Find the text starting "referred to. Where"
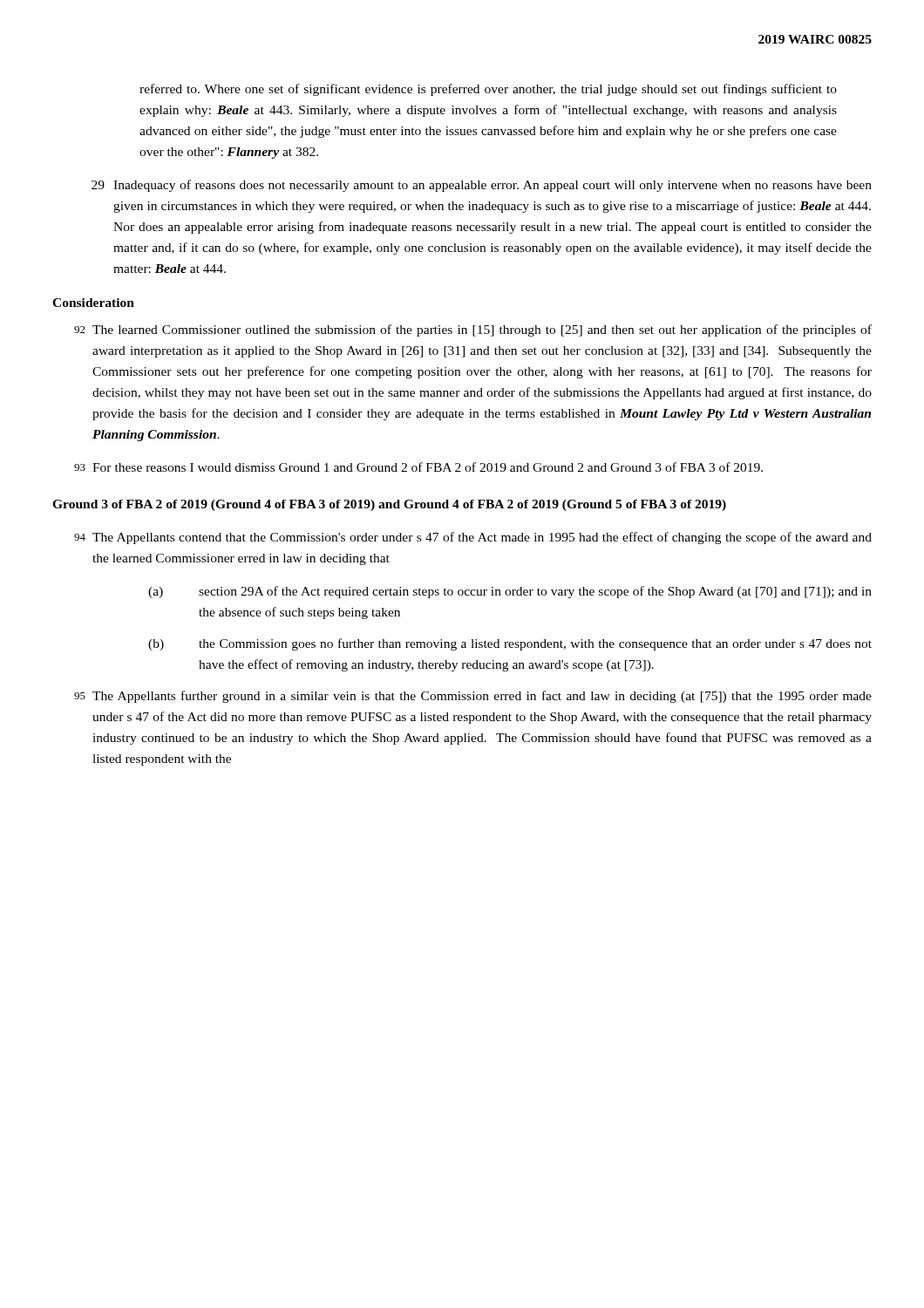 [488, 120]
